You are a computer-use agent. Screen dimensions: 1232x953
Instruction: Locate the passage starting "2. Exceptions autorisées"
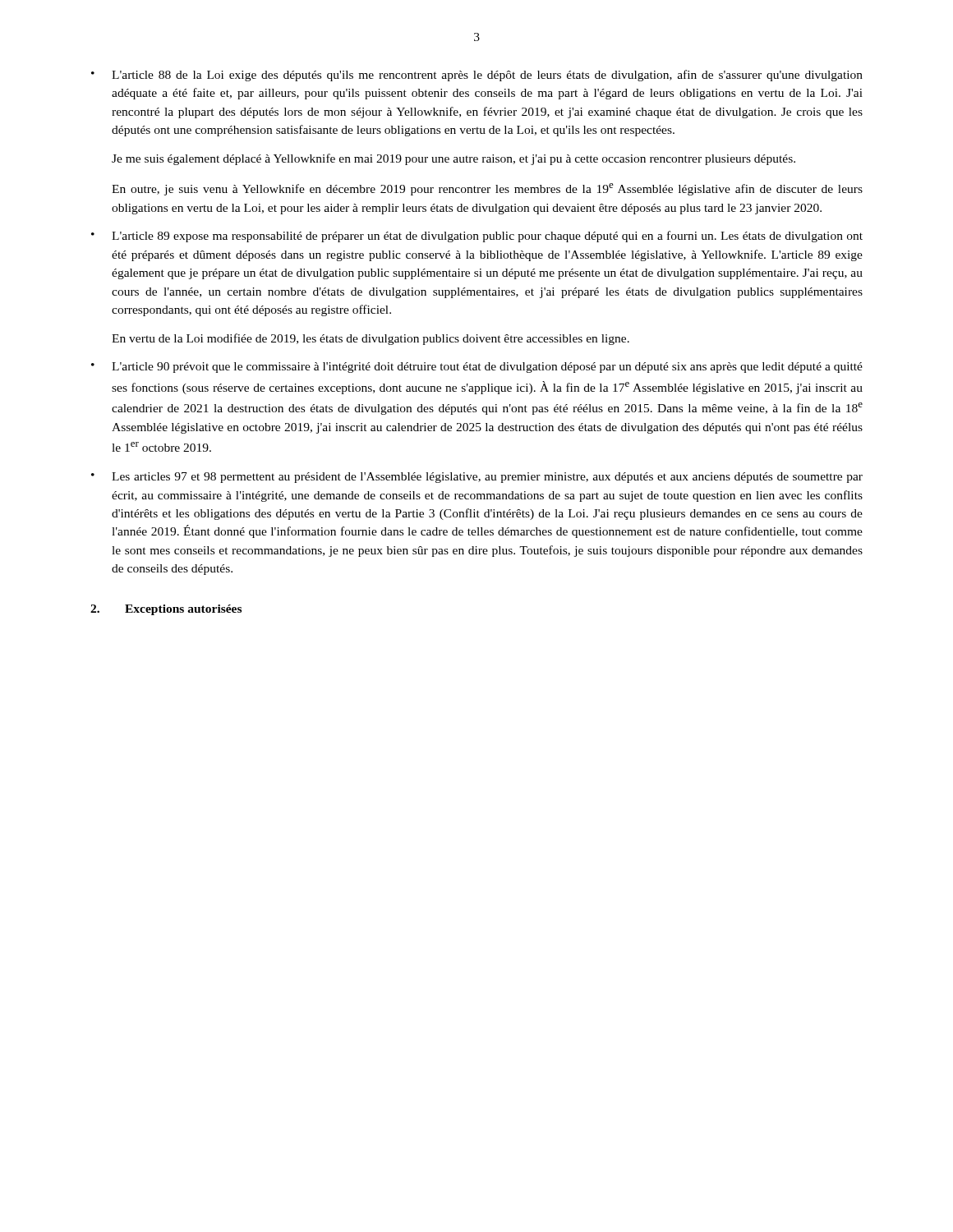pos(166,608)
